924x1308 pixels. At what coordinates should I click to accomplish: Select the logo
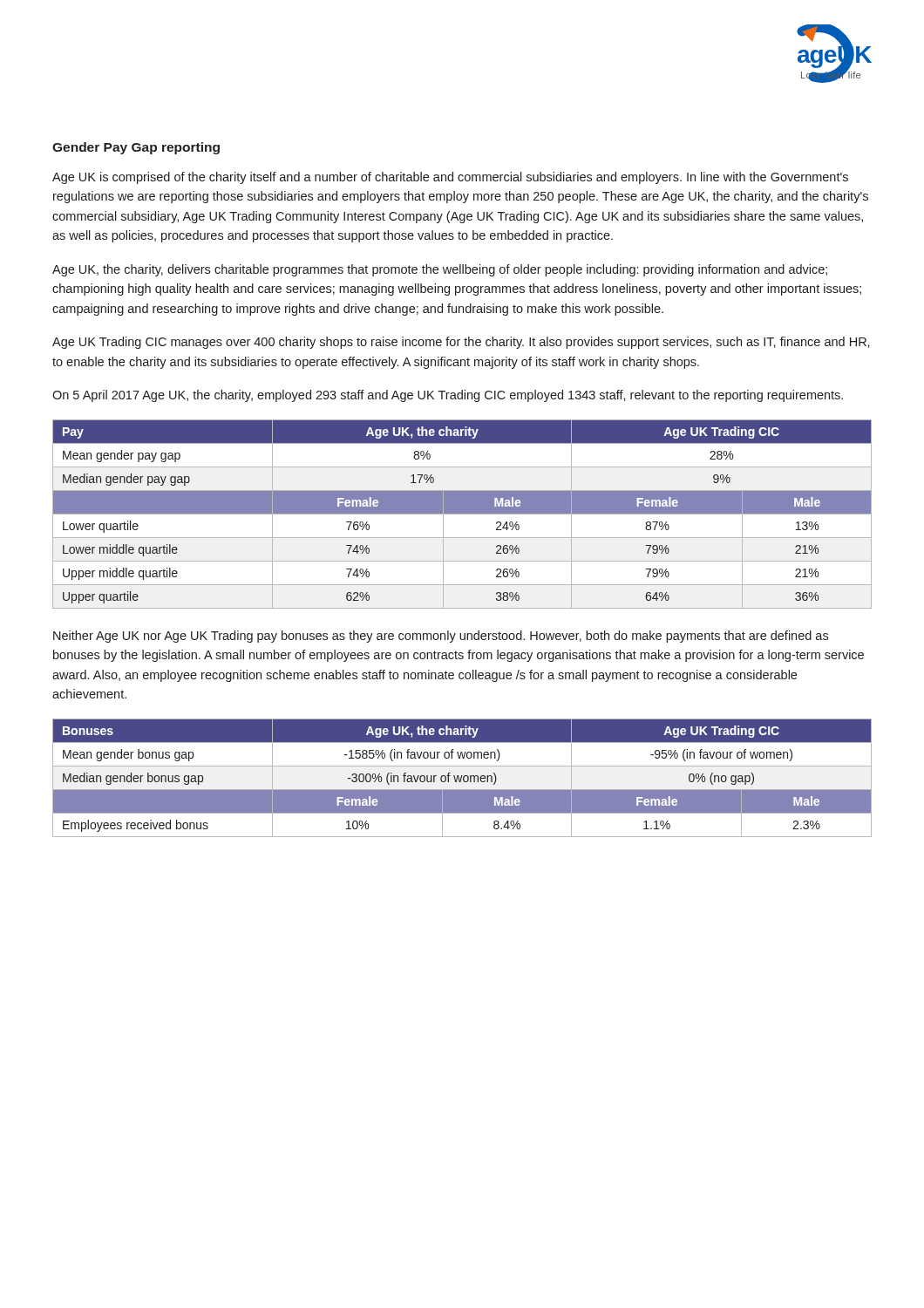[x=818, y=59]
